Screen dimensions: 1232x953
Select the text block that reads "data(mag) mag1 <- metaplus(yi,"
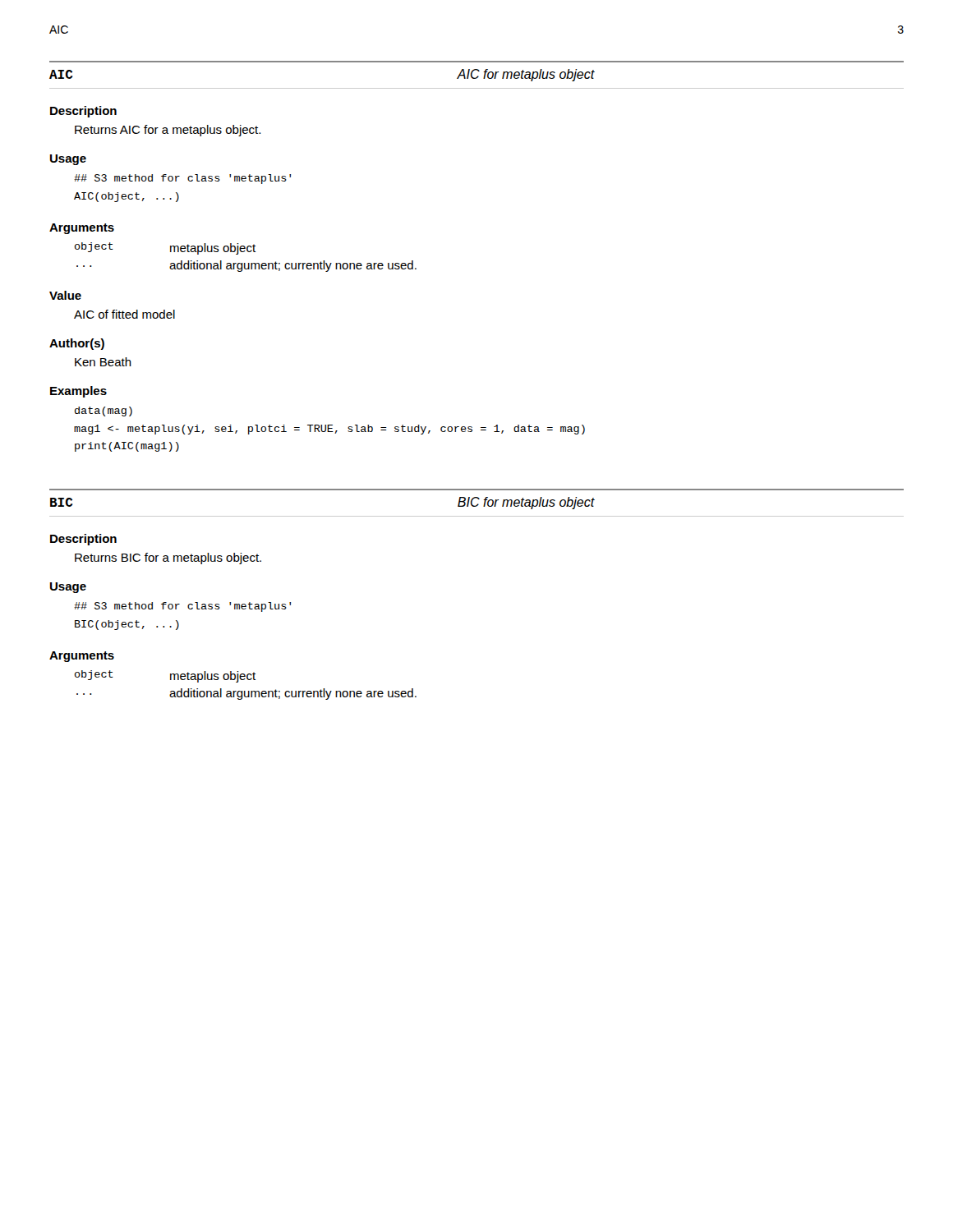[x=330, y=429]
